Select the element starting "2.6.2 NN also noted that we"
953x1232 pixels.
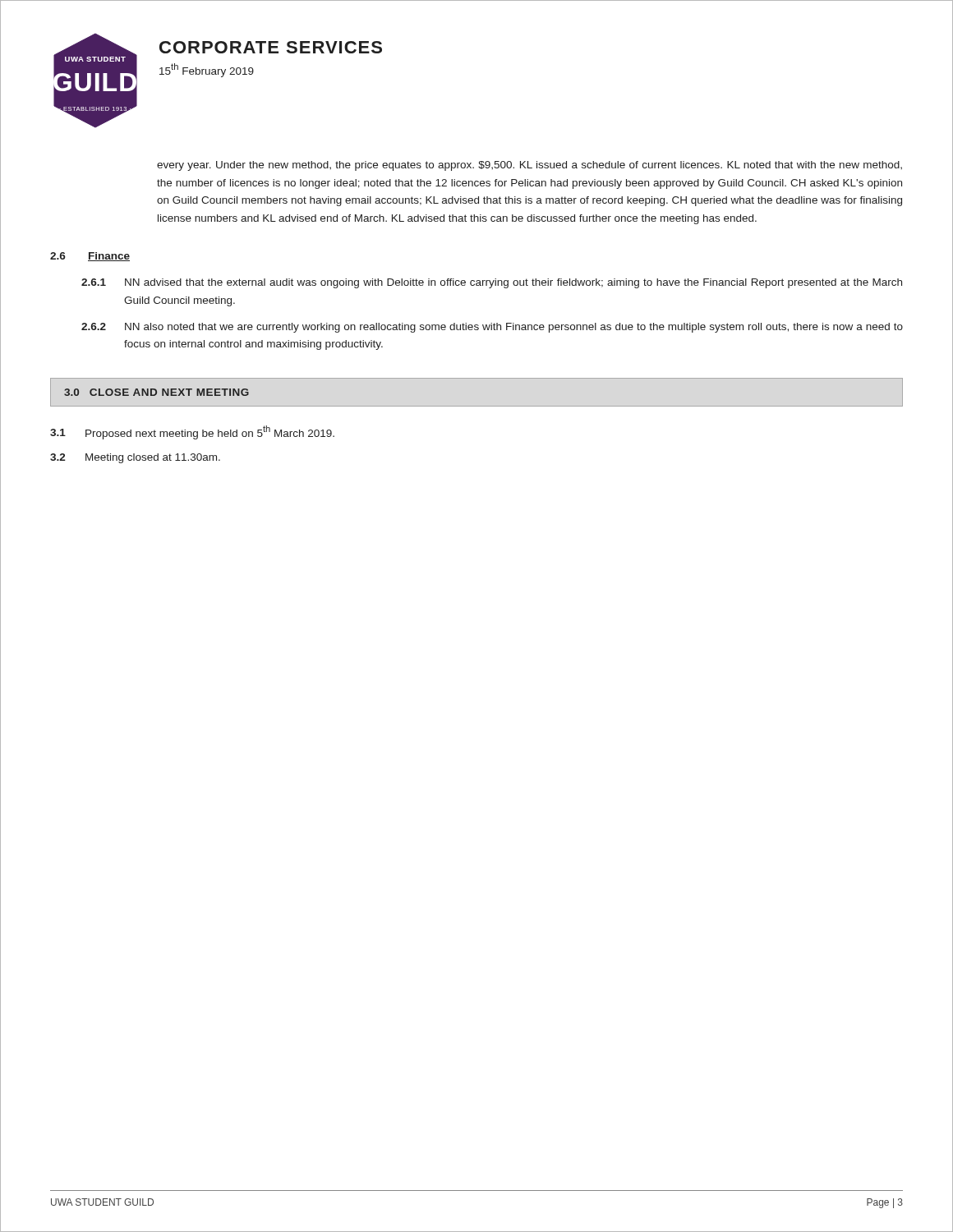tap(492, 335)
